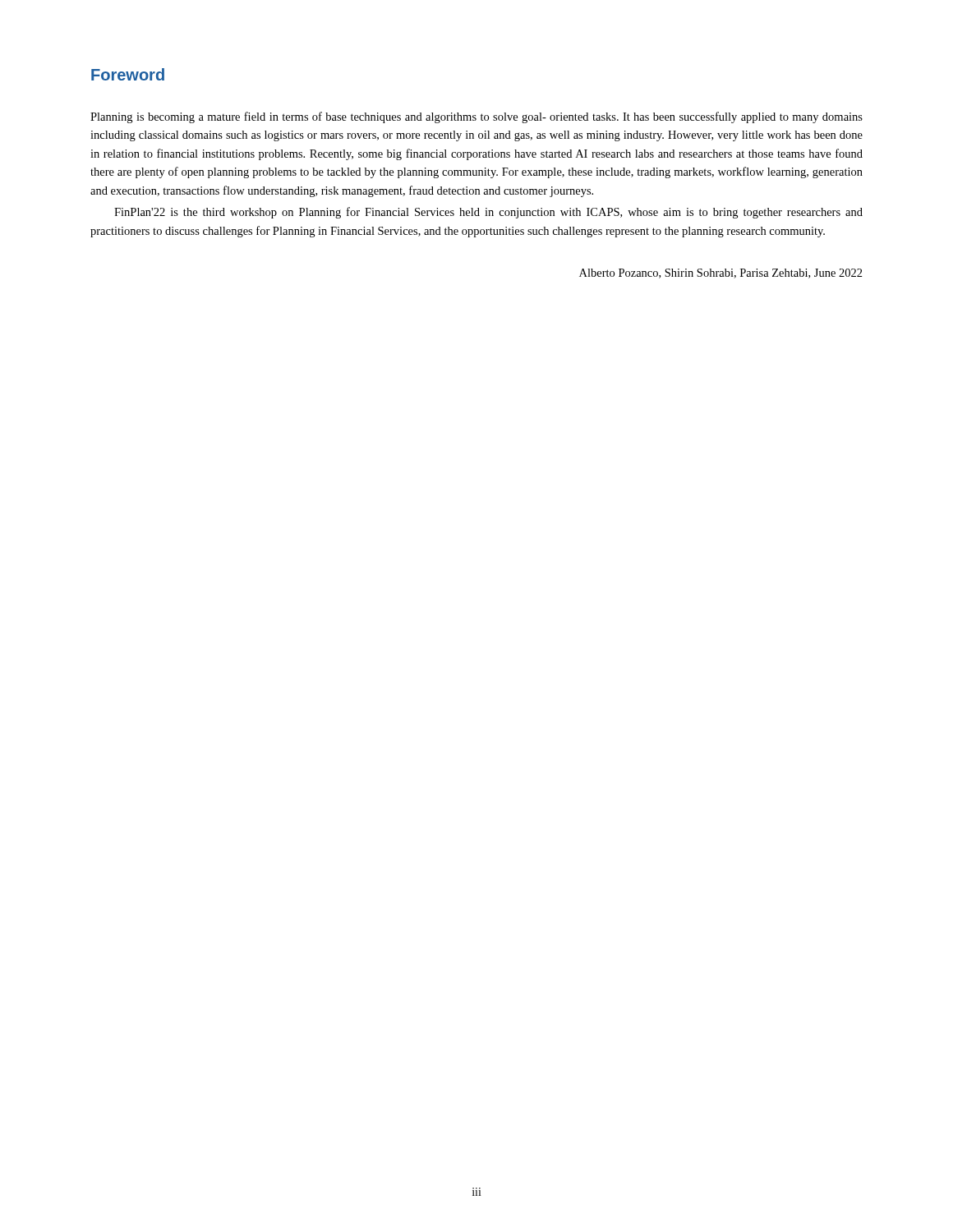Locate the text block containing "Planning is becoming a mature field"
The height and width of the screenshot is (1232, 953).
[x=476, y=174]
